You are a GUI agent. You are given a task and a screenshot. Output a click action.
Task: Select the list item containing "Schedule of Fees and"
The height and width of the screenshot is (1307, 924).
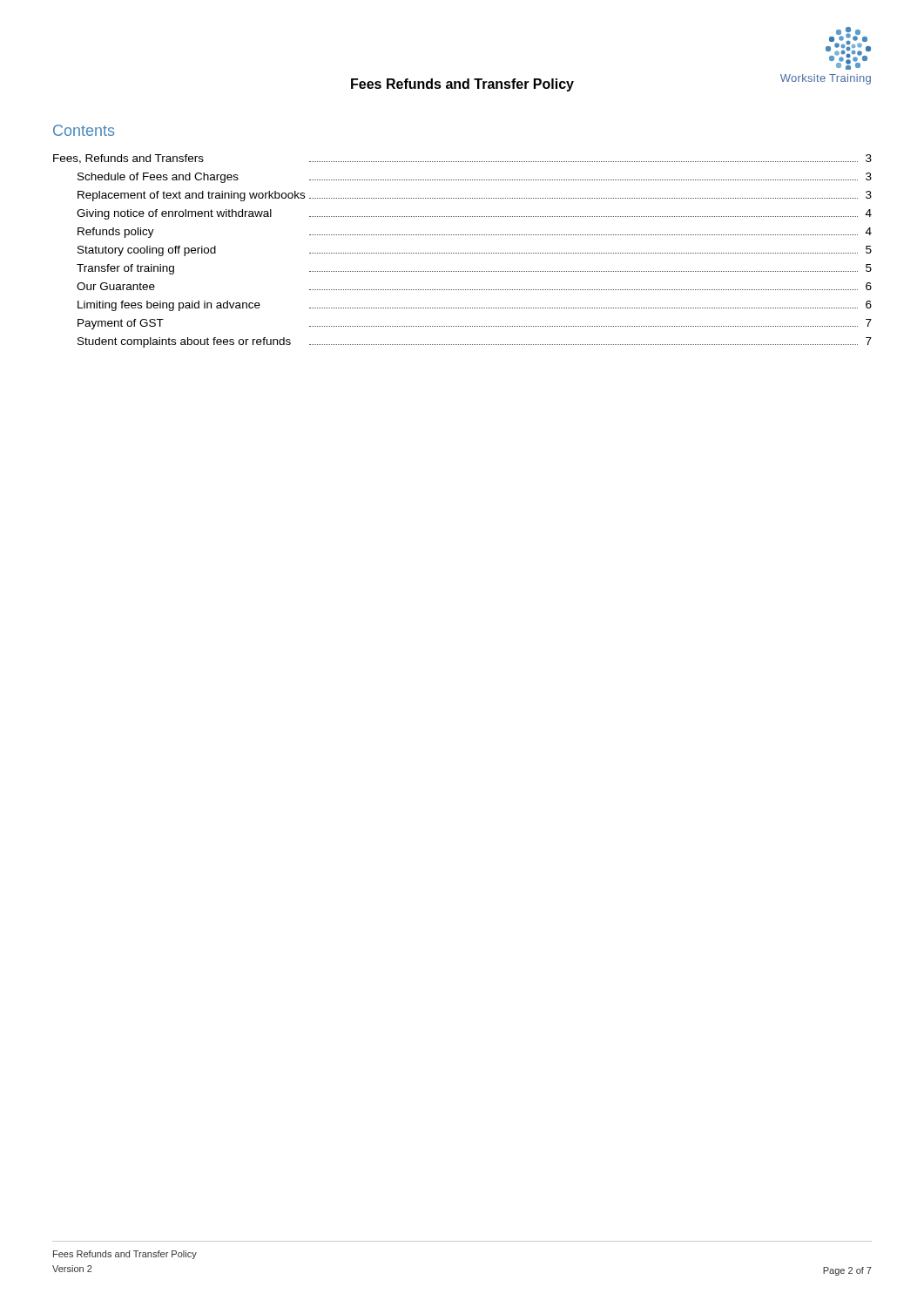coord(462,176)
